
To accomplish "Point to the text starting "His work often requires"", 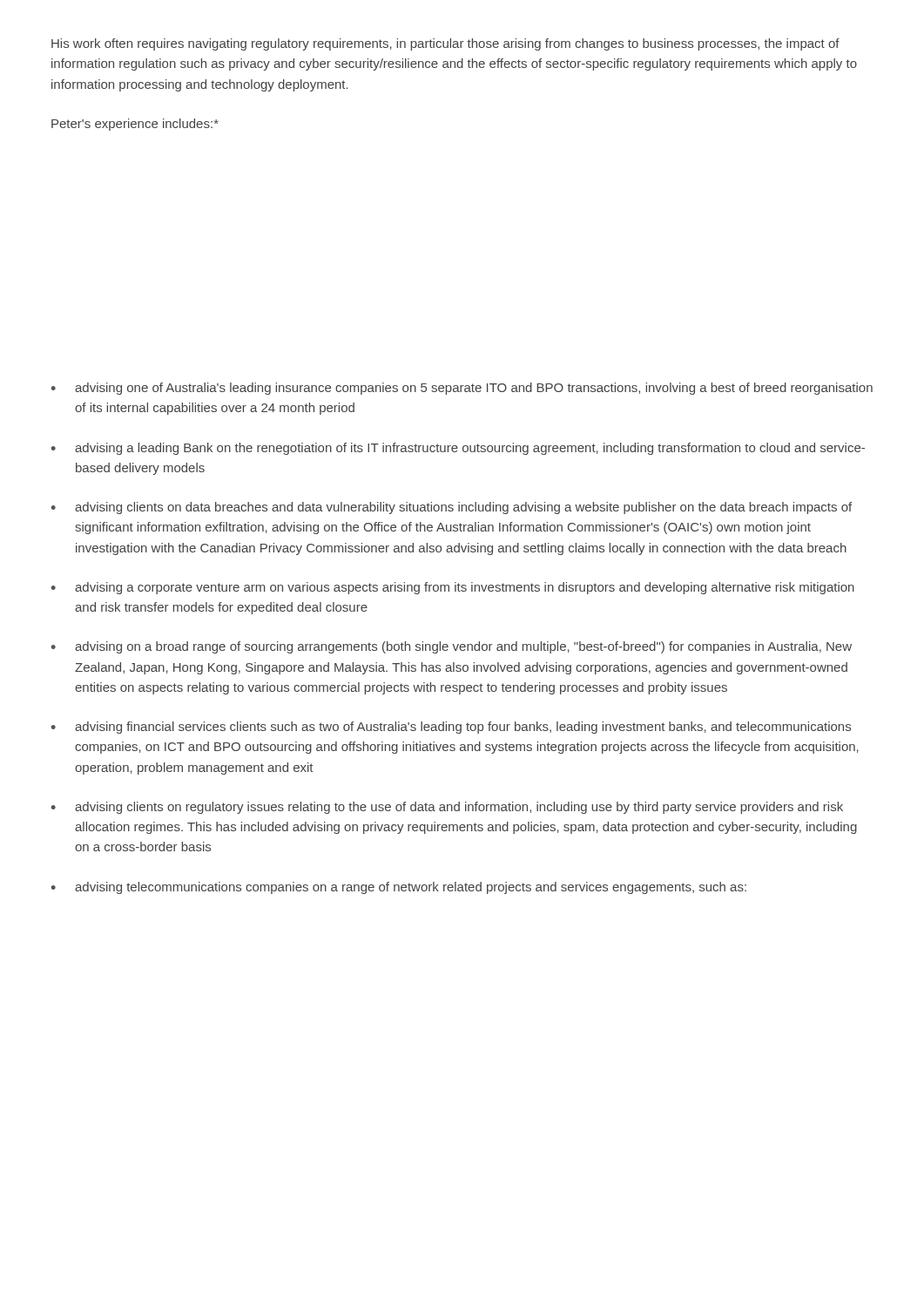I will coord(454,63).
